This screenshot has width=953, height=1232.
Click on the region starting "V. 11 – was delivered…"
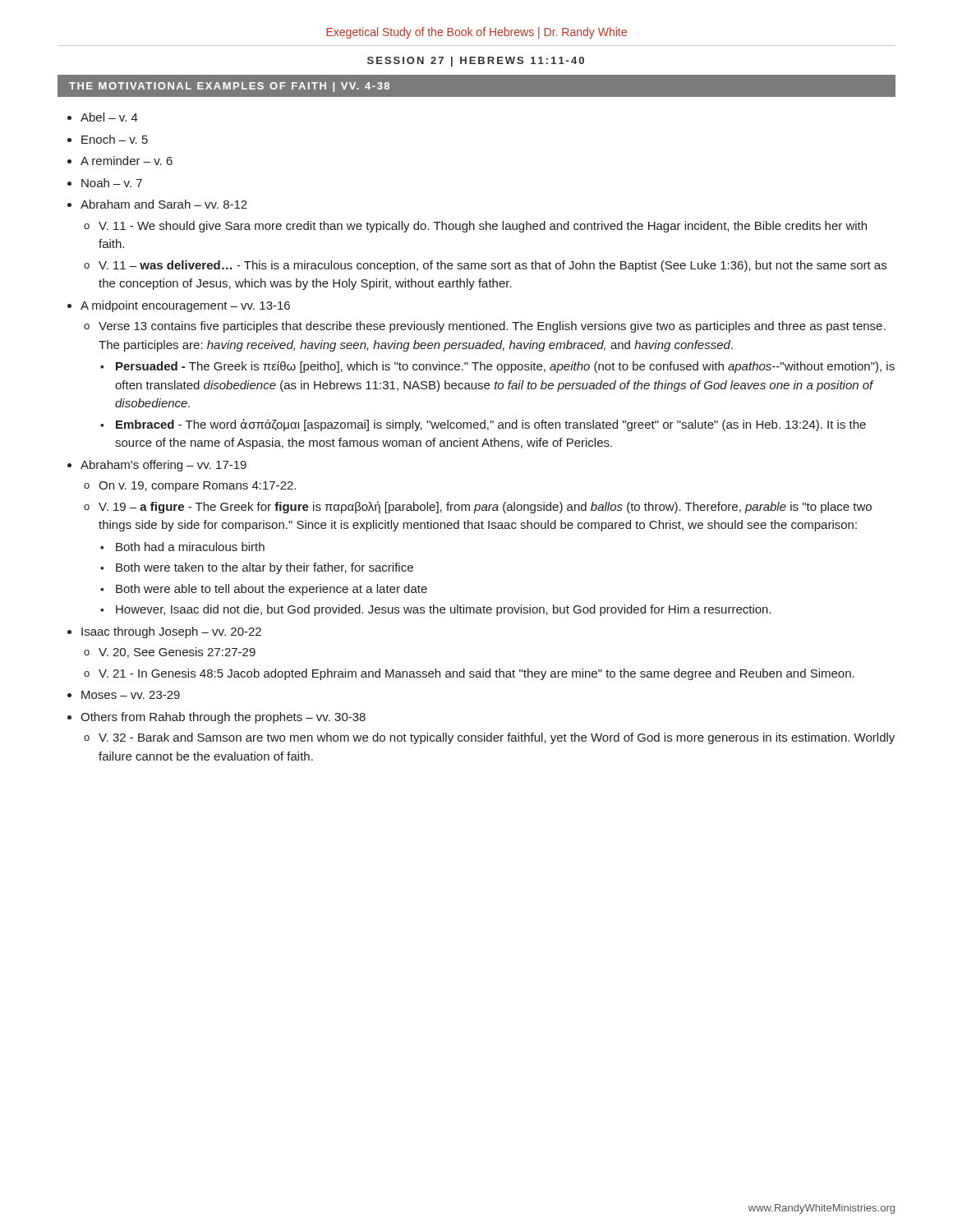[493, 274]
